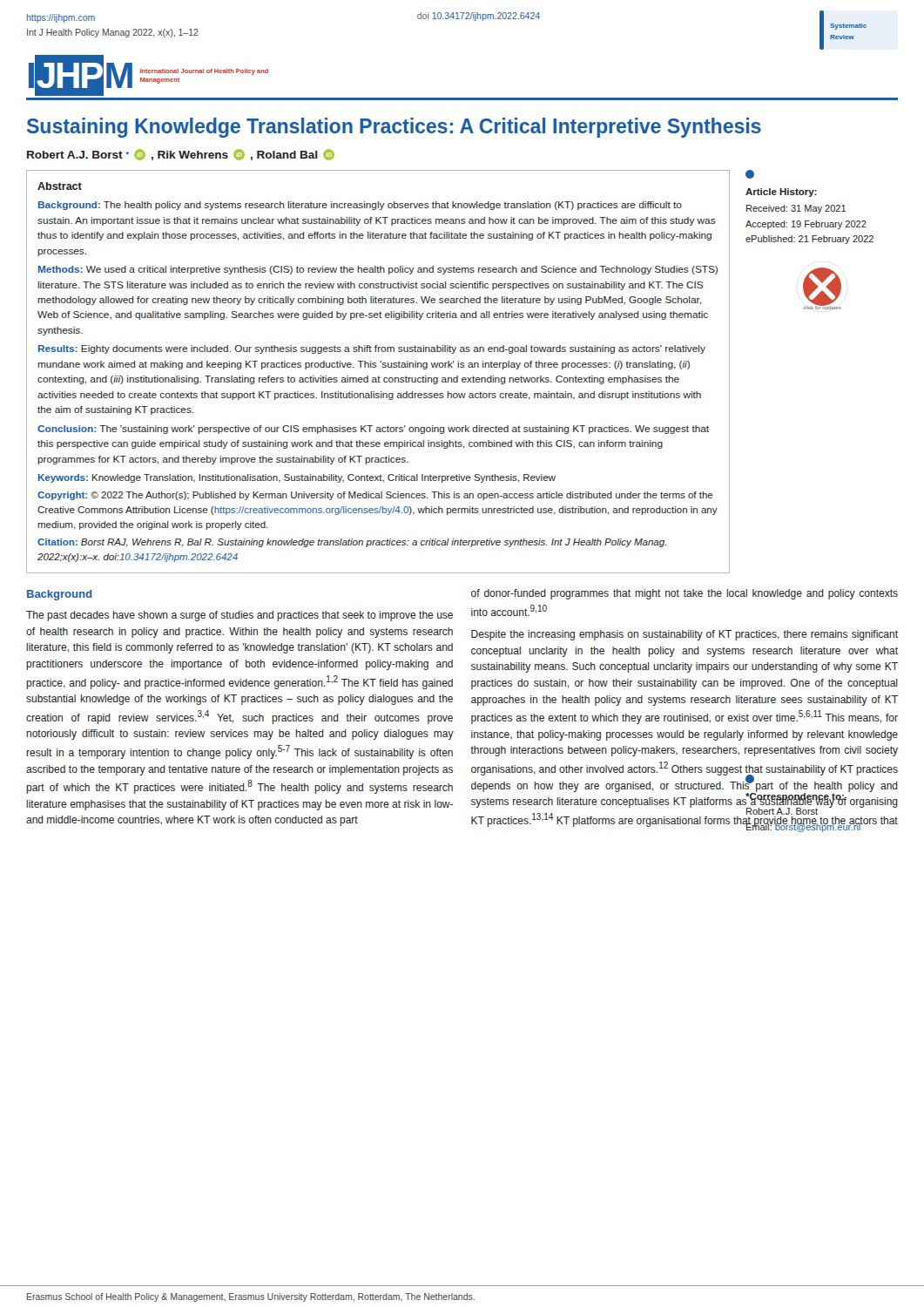Click the section header
This screenshot has width=924, height=1307.
(x=59, y=594)
